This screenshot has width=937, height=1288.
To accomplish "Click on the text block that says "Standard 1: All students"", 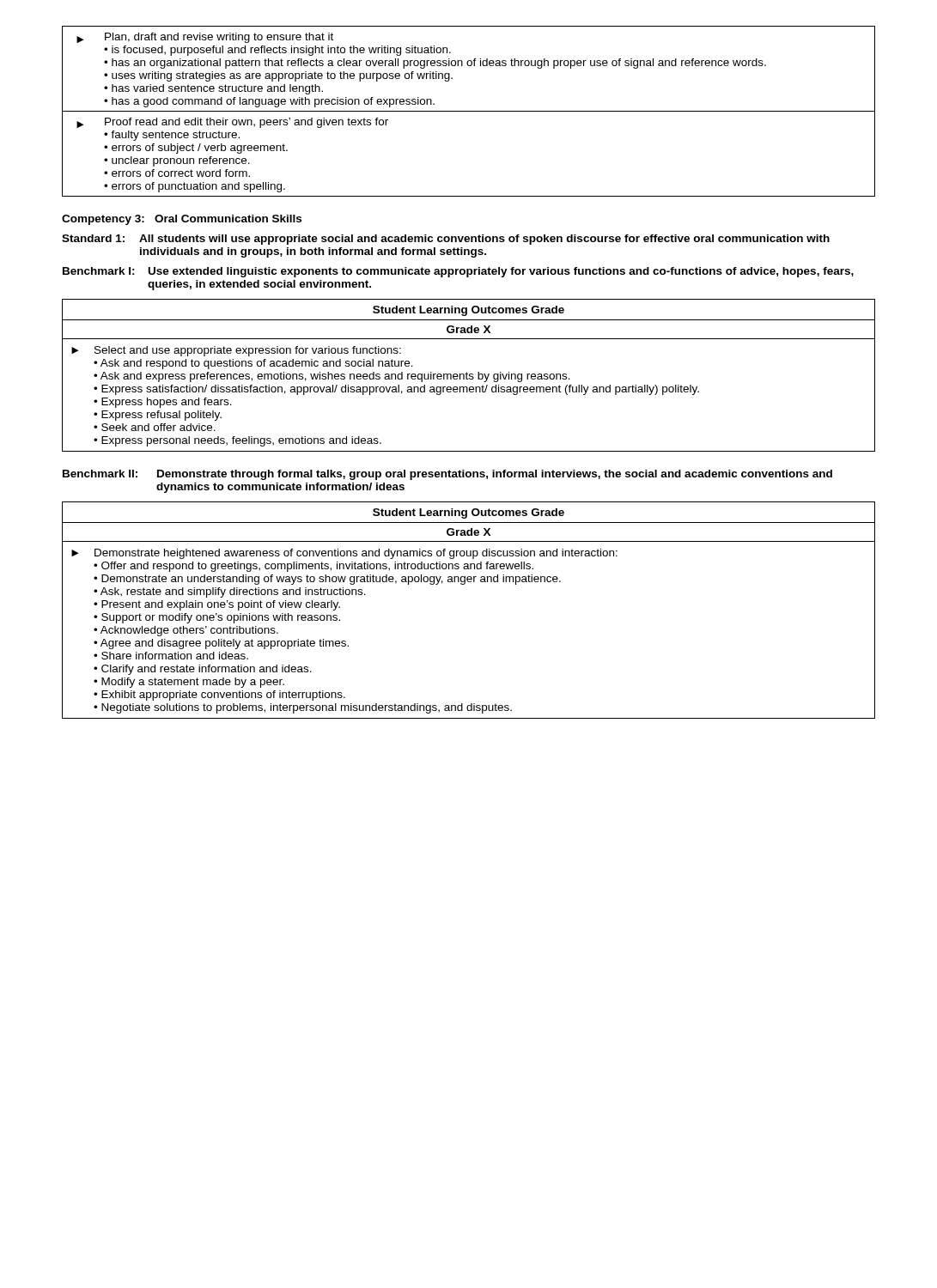I will point(468,245).
